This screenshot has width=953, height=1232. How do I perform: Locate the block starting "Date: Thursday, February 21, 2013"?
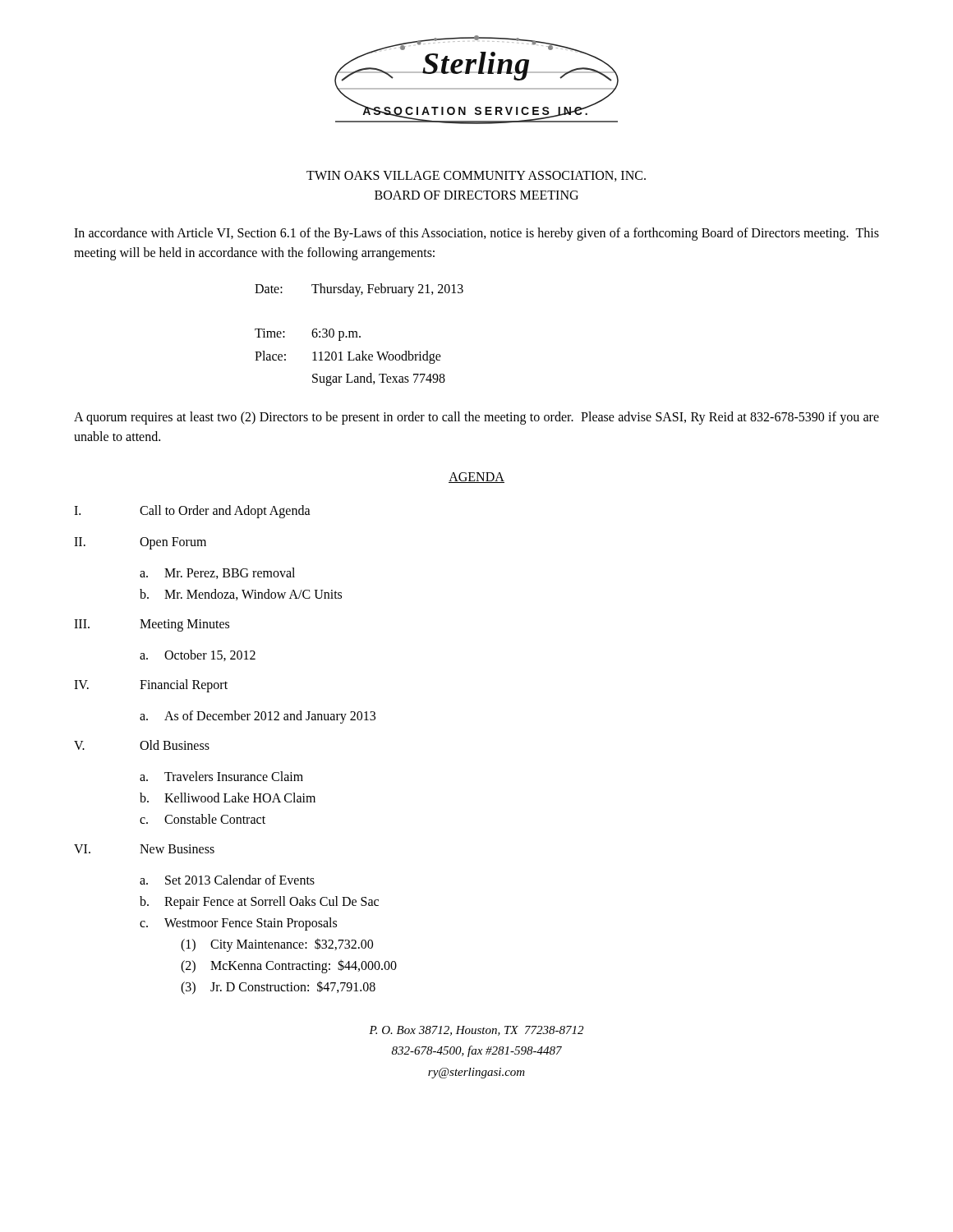coord(363,333)
